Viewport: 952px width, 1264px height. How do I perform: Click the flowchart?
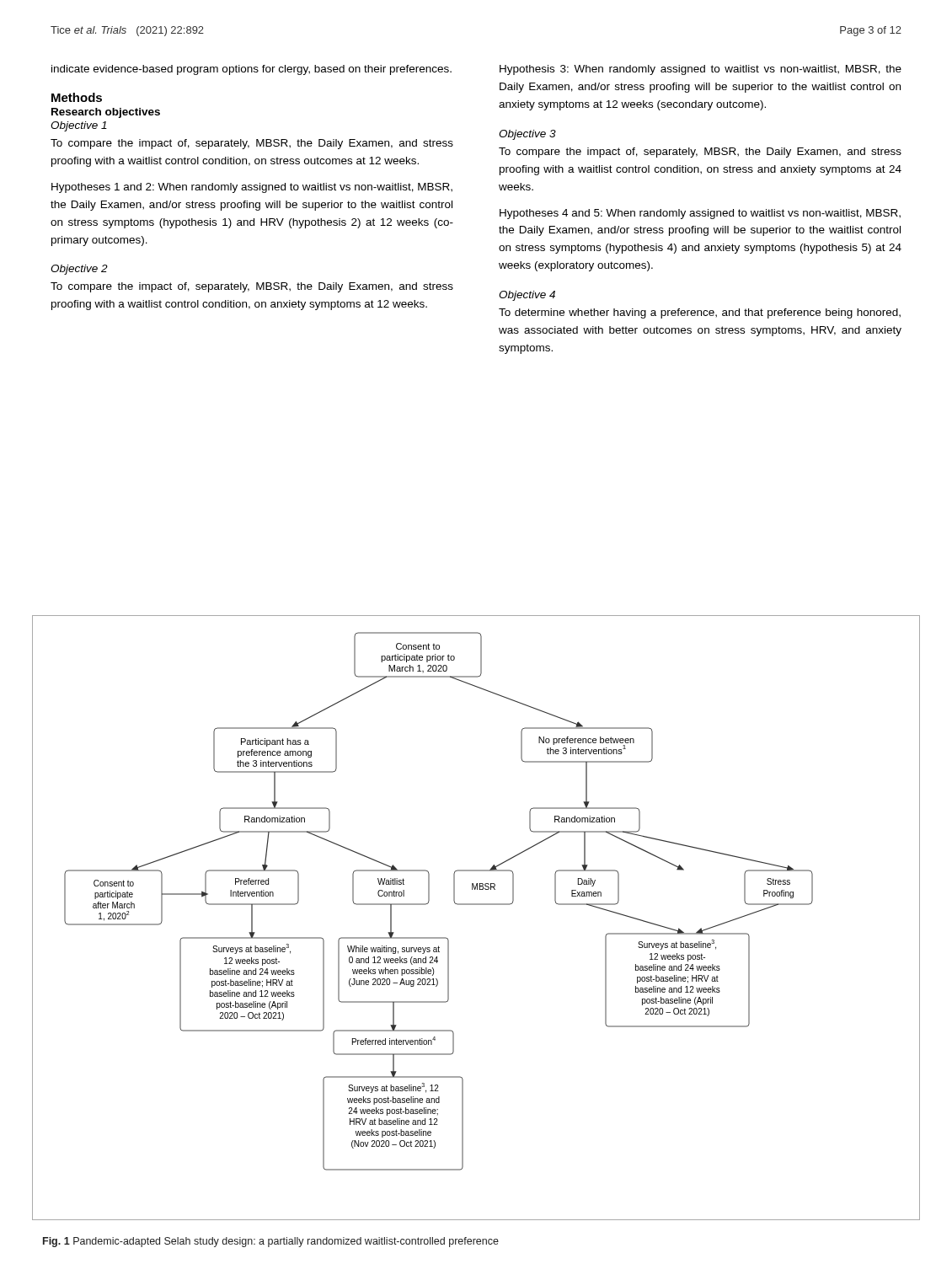476,918
